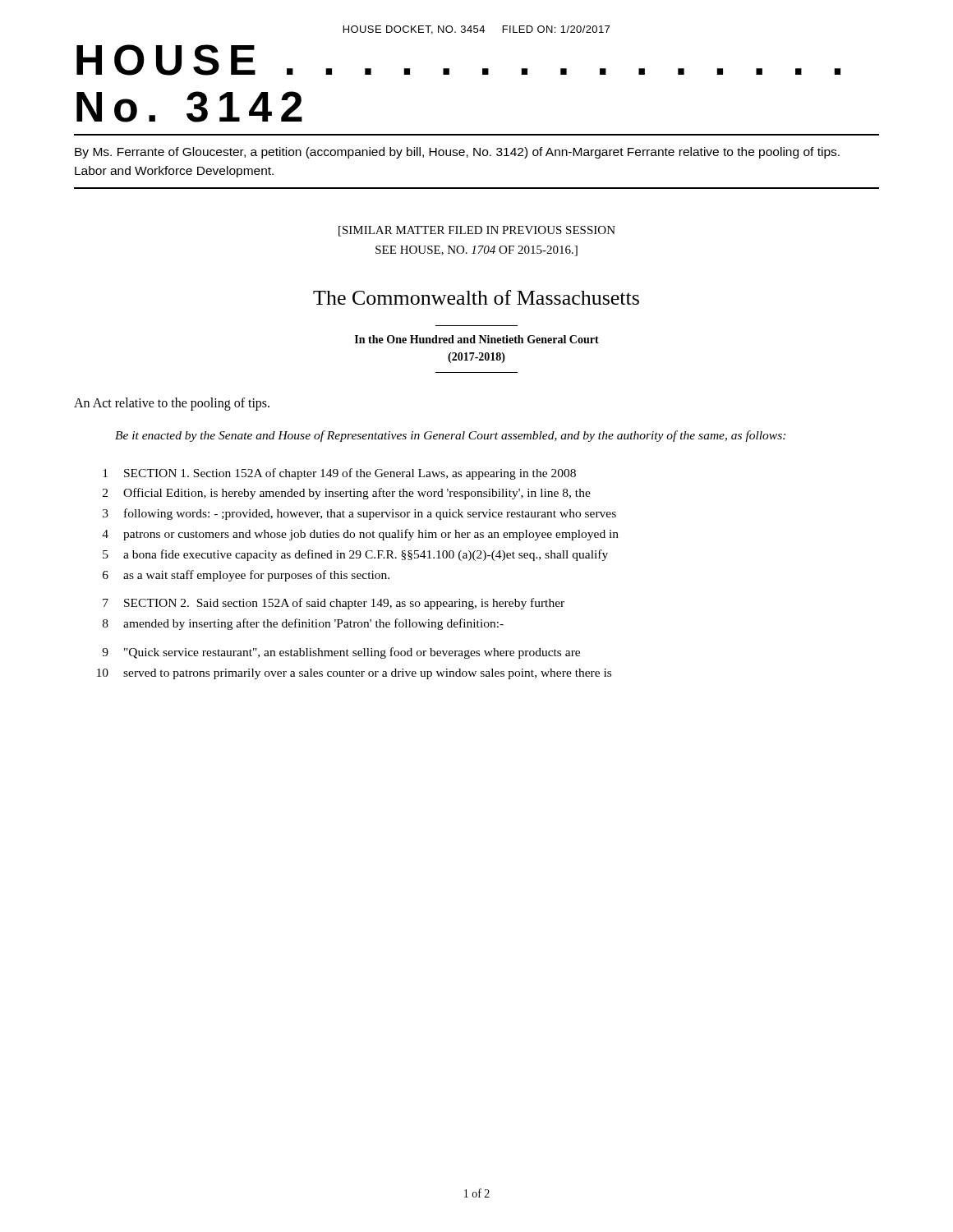Click on the element starting "9 "Quick service restaurant", an"
The height and width of the screenshot is (1232, 953).
tap(476, 652)
